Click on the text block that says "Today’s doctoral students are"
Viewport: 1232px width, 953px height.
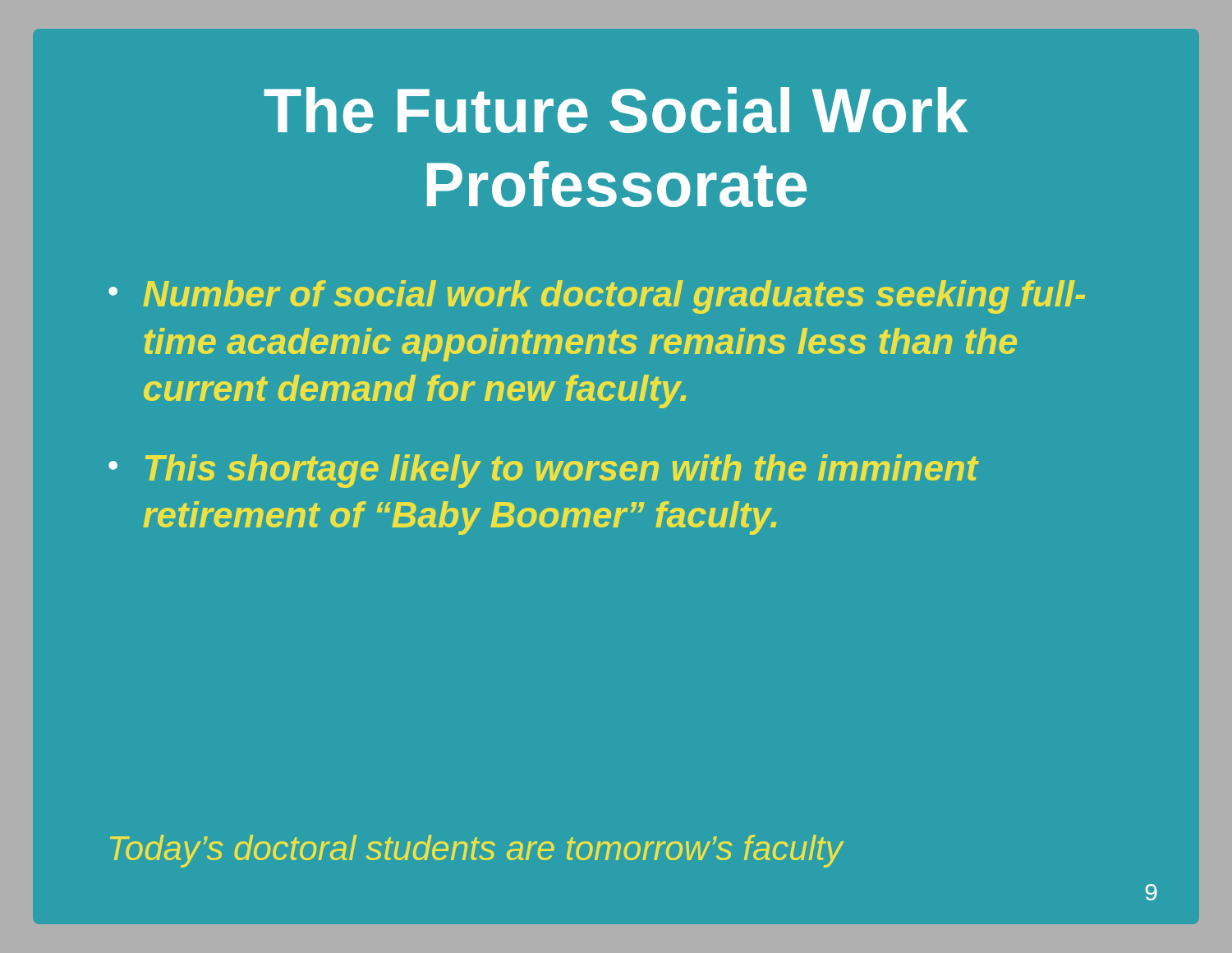click(x=475, y=848)
